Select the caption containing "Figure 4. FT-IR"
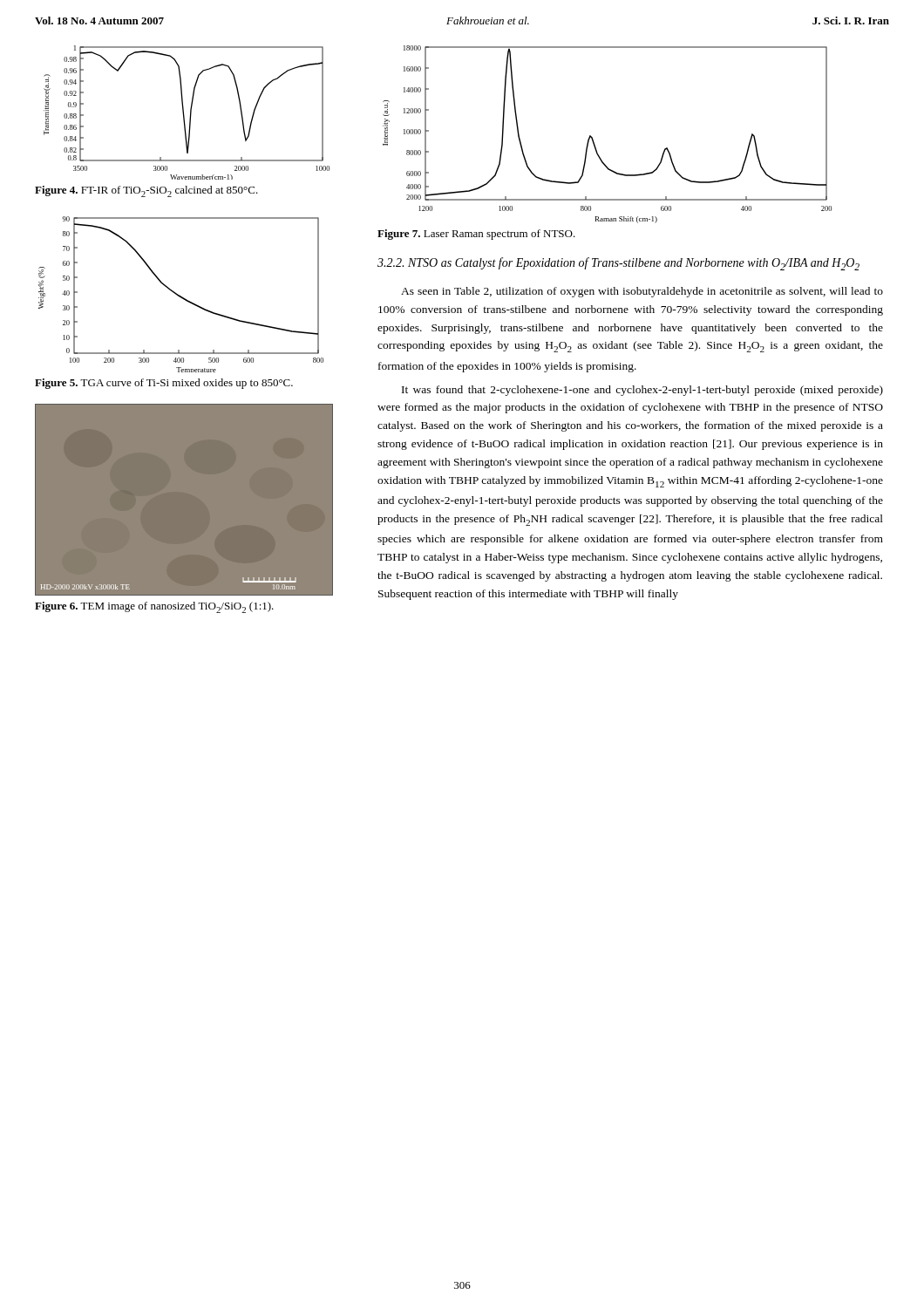This screenshot has width=924, height=1308. coord(147,191)
